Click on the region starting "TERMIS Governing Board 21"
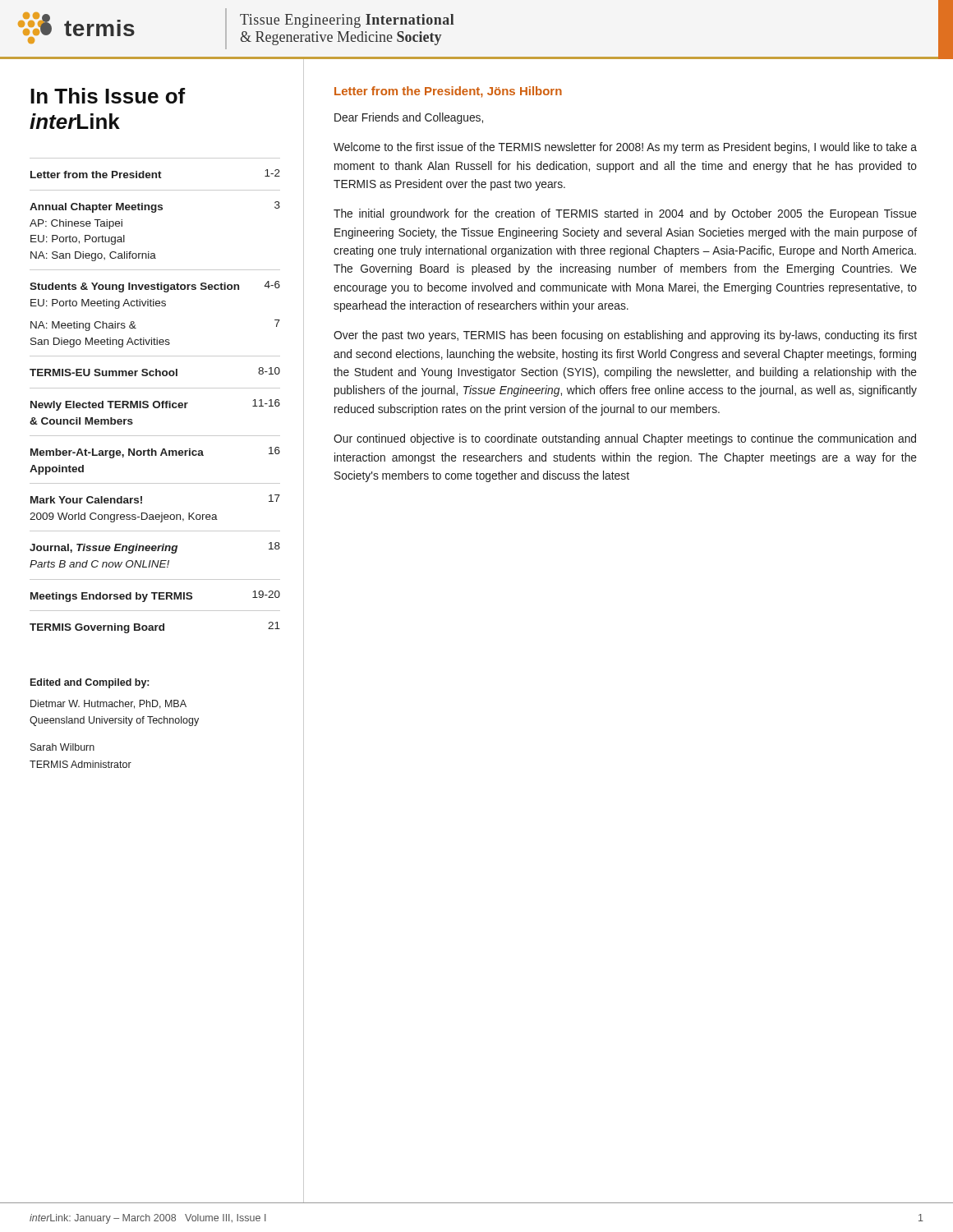 (x=155, y=627)
